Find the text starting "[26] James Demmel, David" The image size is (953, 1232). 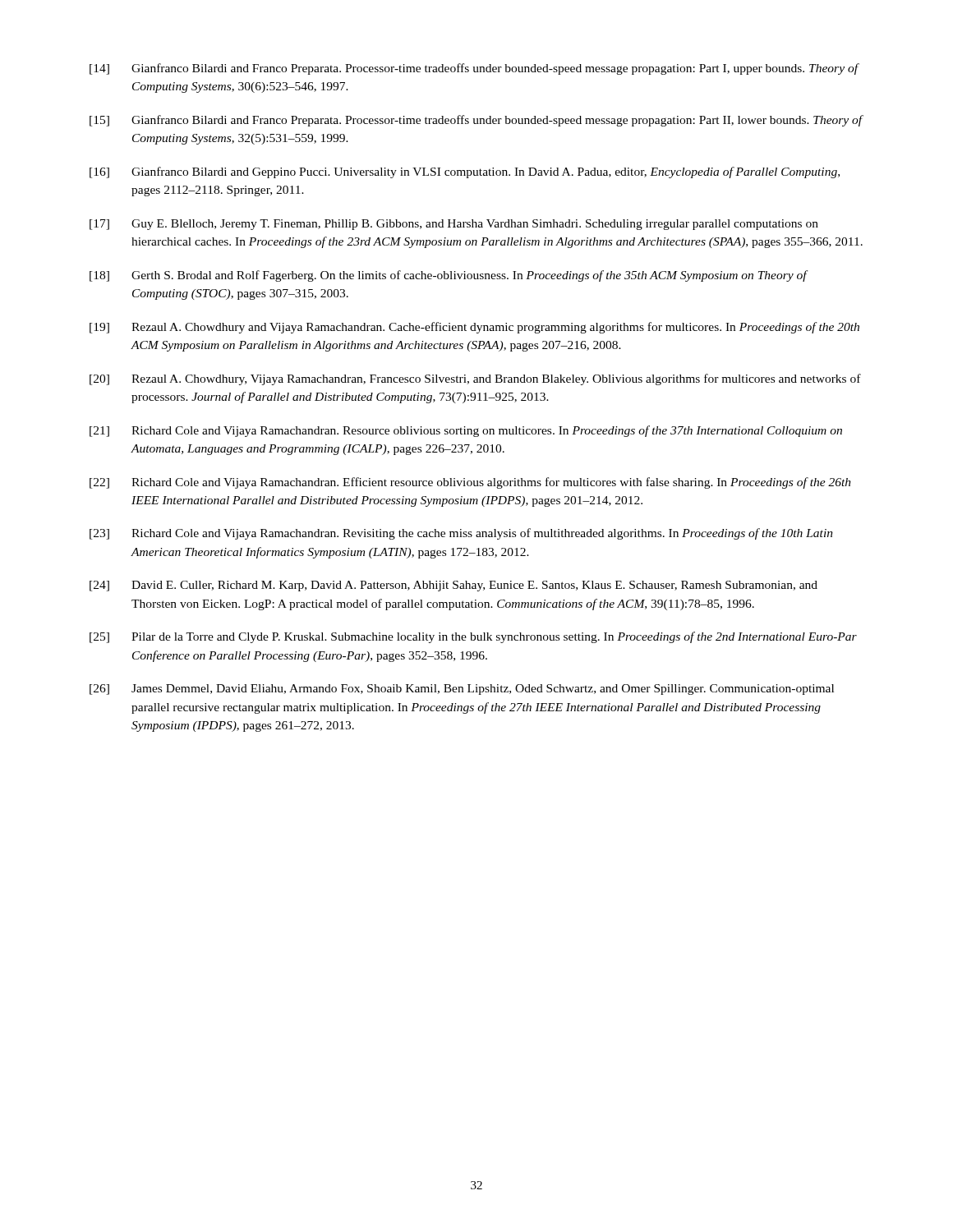476,707
